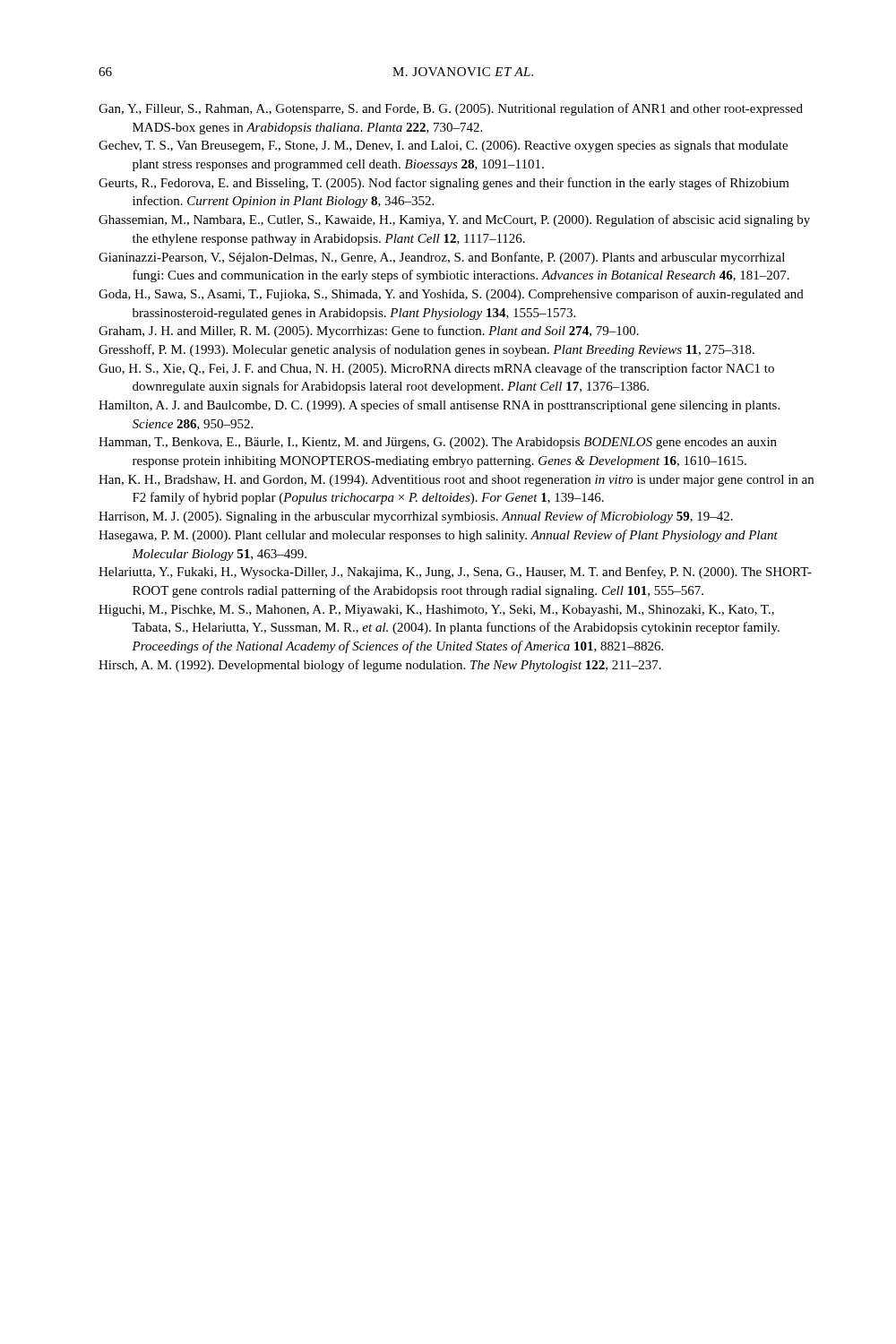Find the block on this page that starts "Hirsch, A. M. (1992)."

[380, 665]
